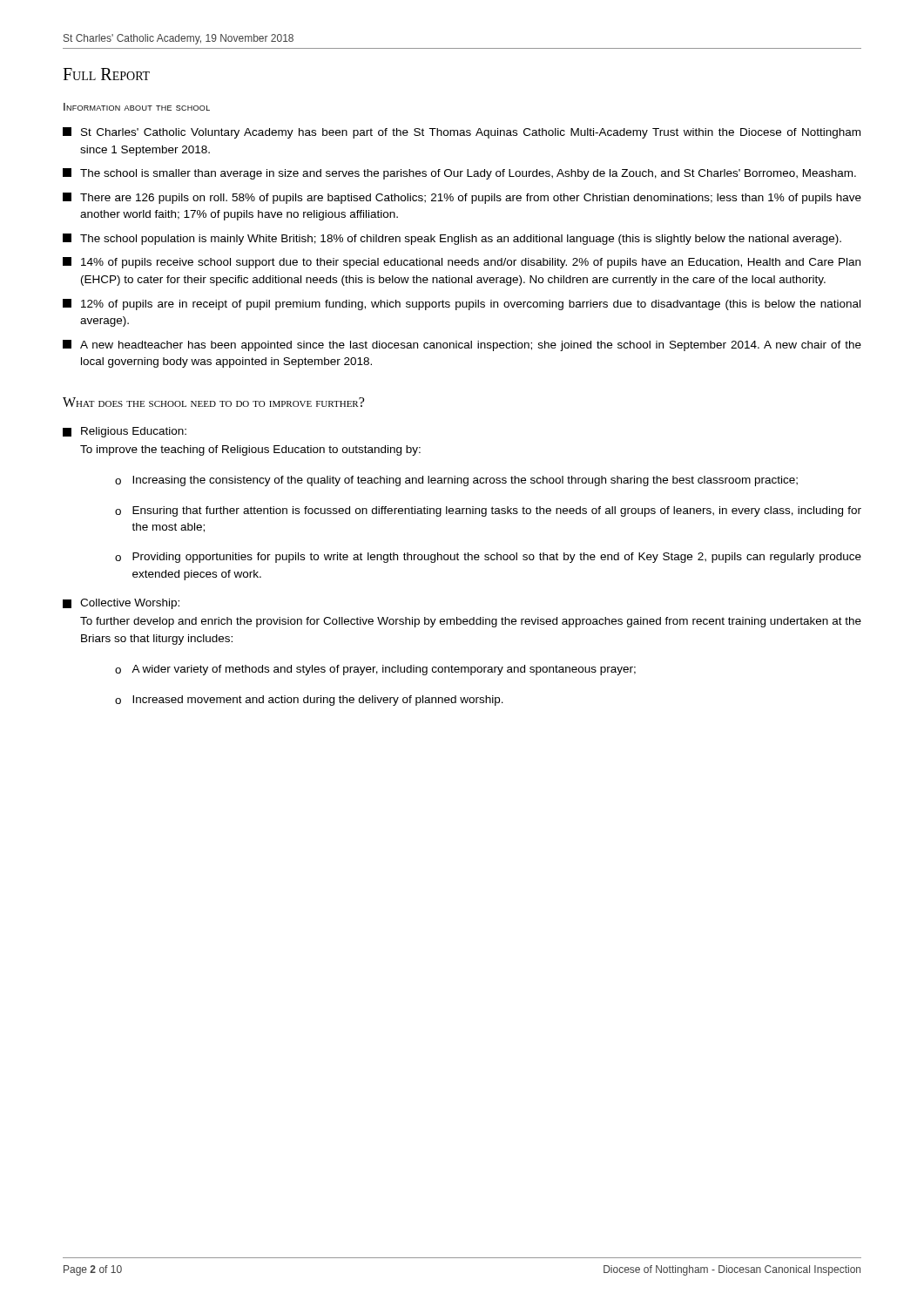Find the element starting "14% of pupils receive school"

tap(462, 271)
